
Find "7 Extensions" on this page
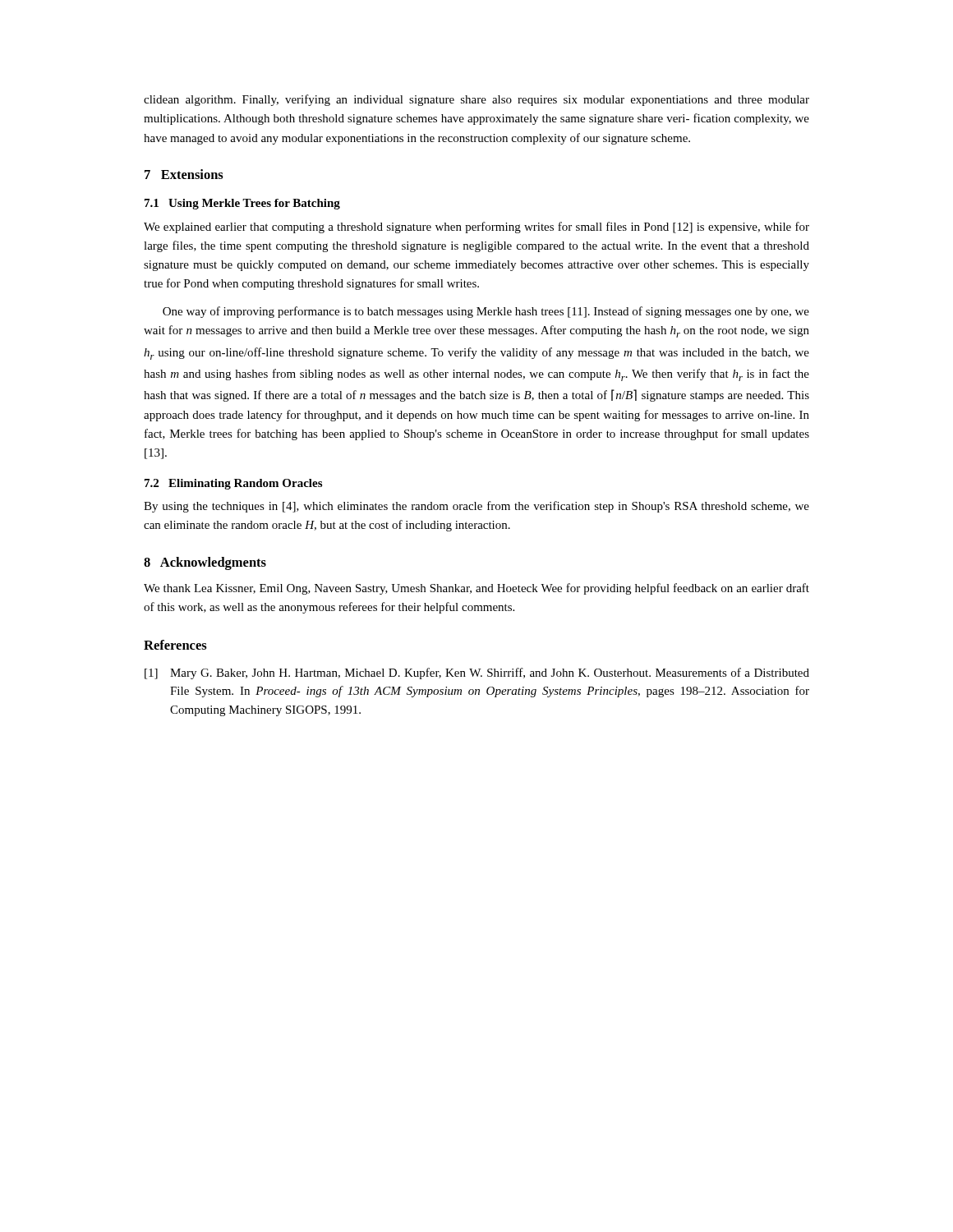click(x=184, y=174)
